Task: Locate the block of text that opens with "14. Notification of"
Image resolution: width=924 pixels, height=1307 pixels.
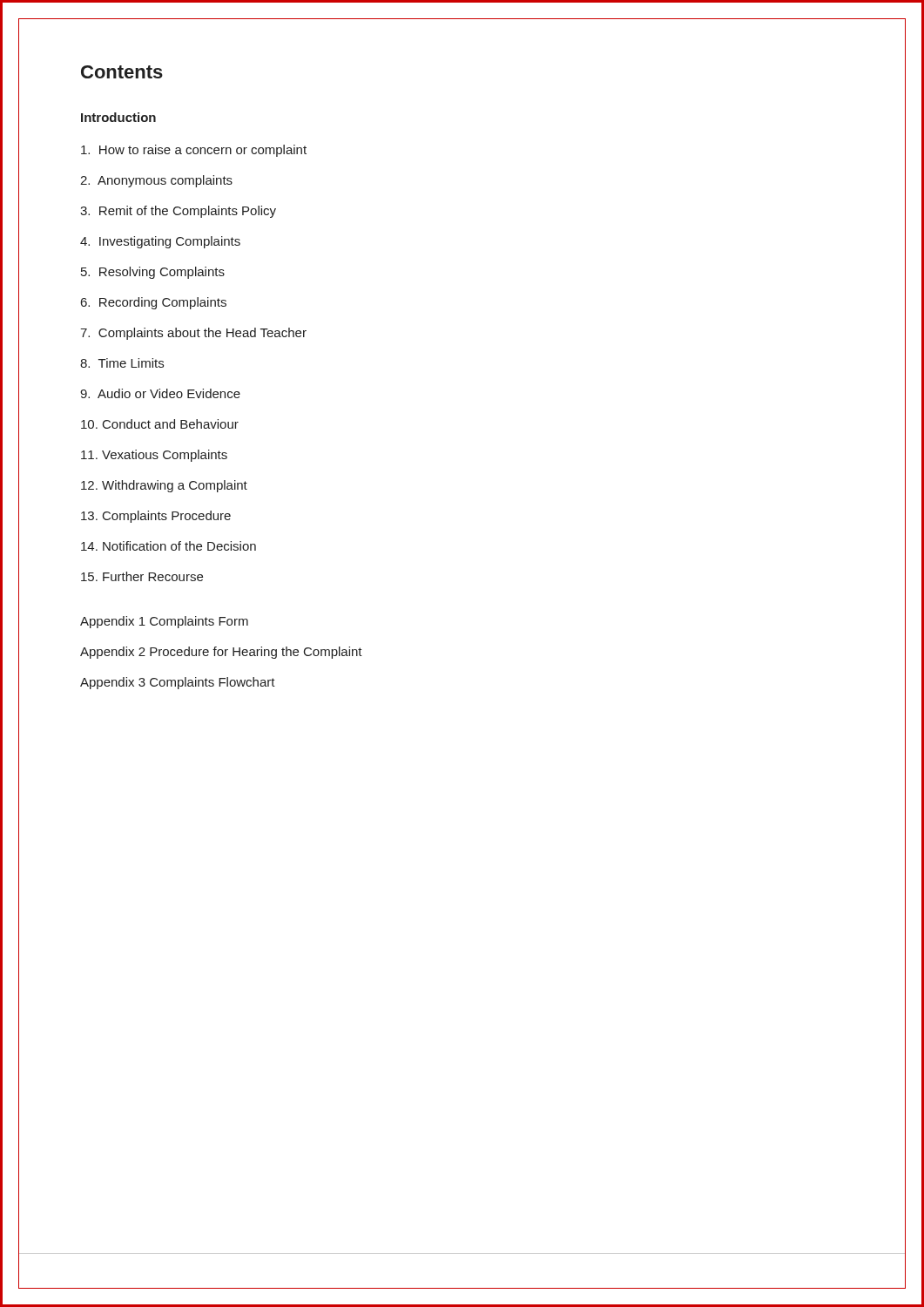Action: coord(168,546)
